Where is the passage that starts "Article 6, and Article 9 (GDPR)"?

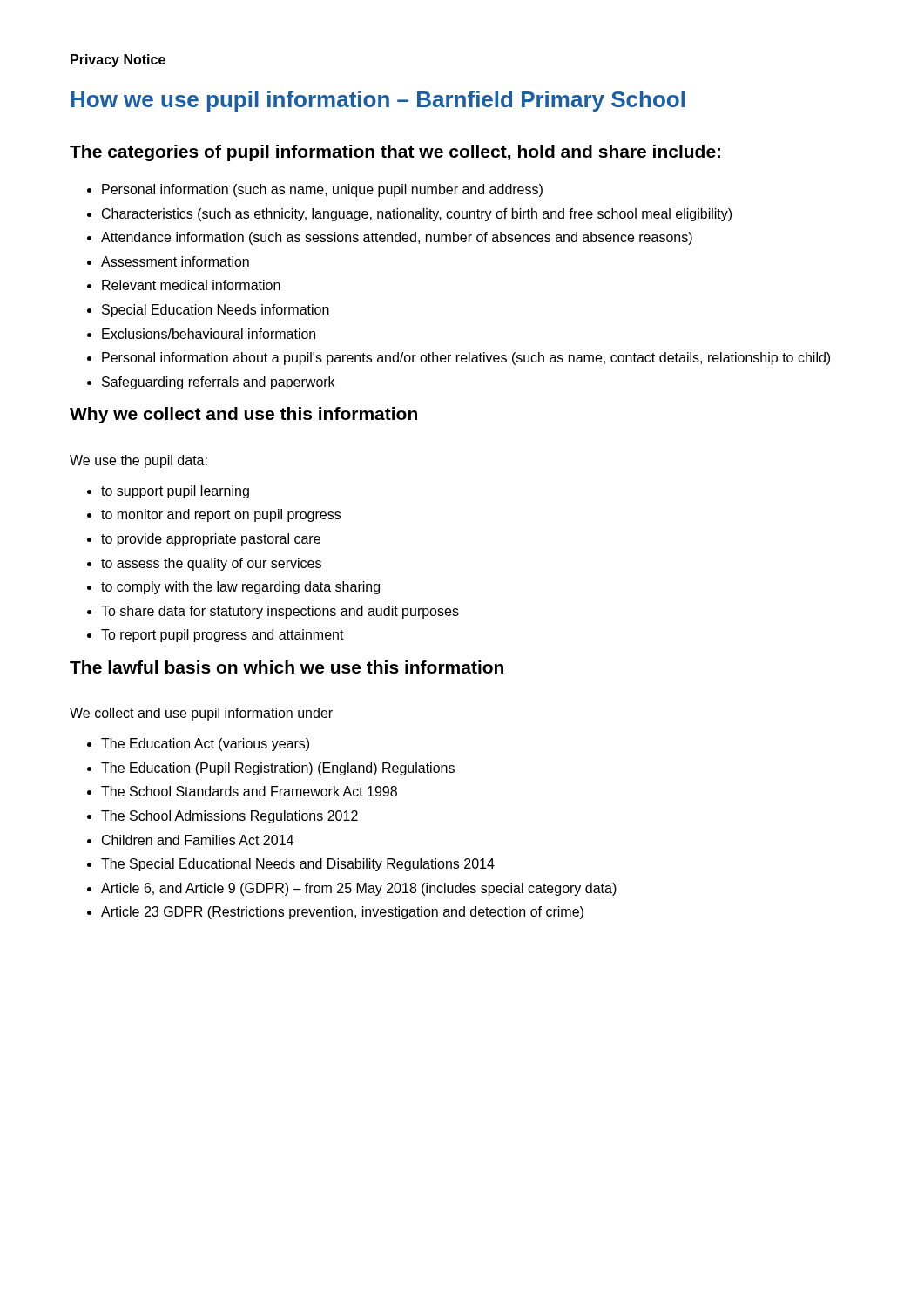(x=359, y=888)
